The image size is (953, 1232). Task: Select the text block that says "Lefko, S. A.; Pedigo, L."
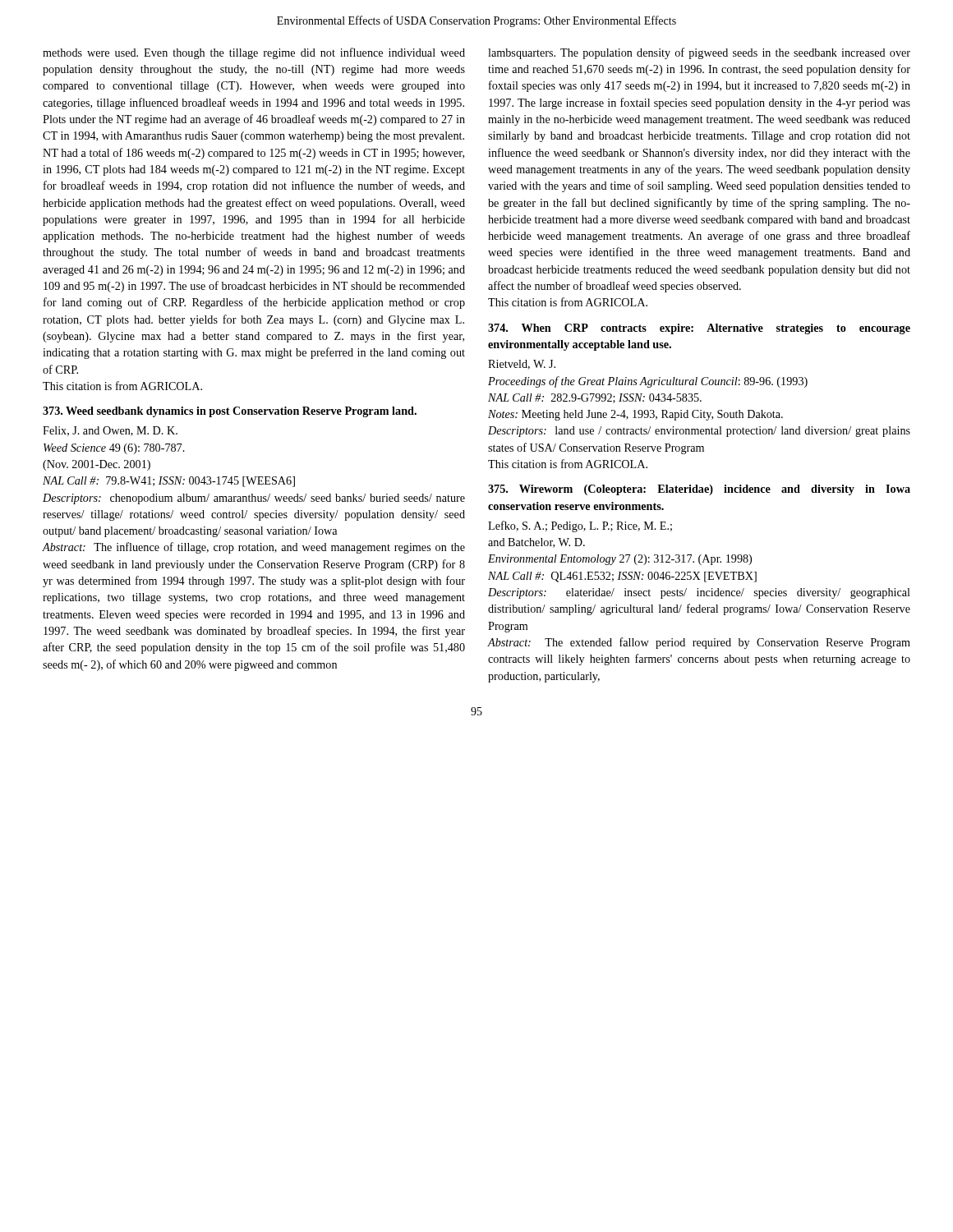coord(699,601)
